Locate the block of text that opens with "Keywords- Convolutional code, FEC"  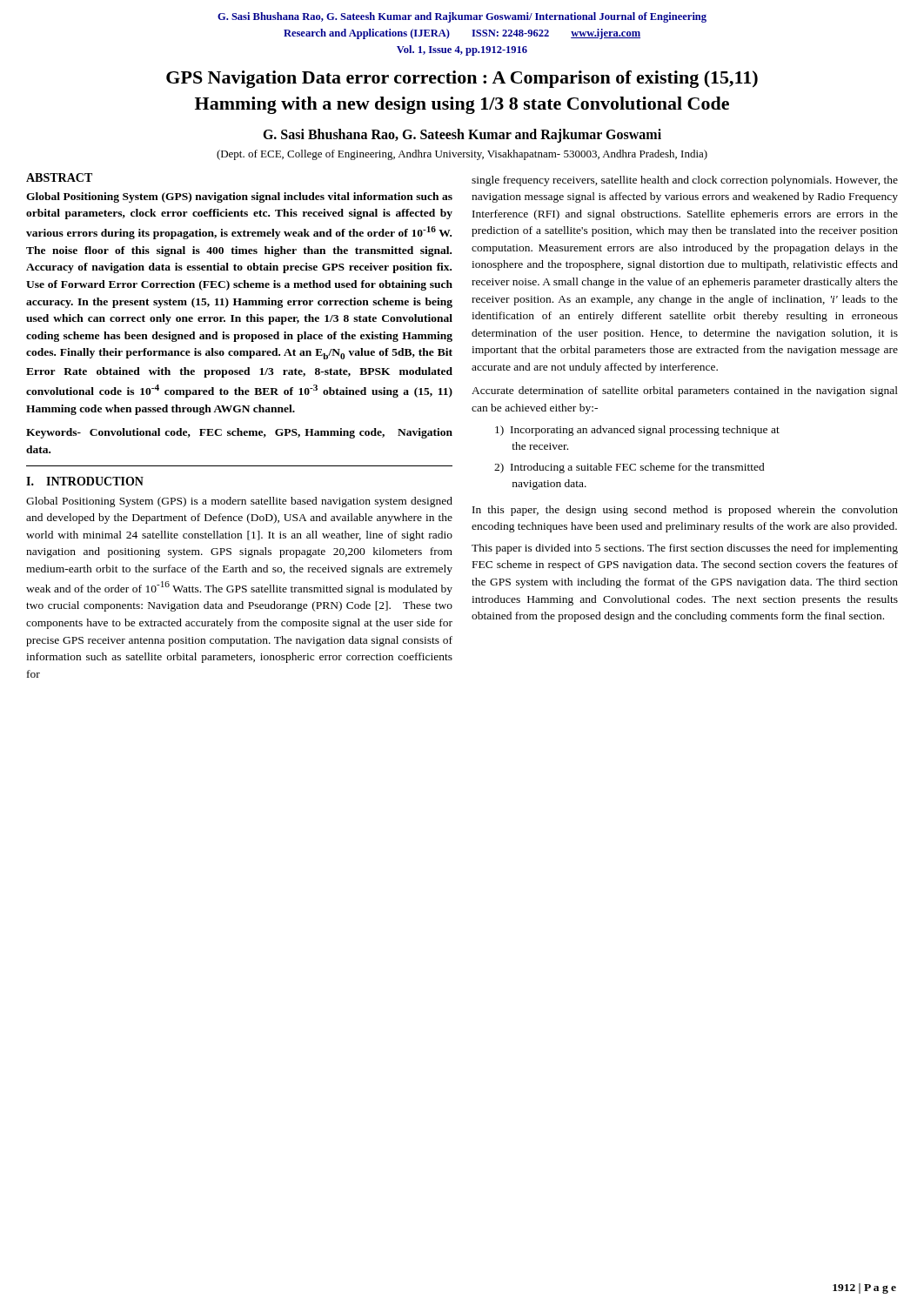coord(239,441)
